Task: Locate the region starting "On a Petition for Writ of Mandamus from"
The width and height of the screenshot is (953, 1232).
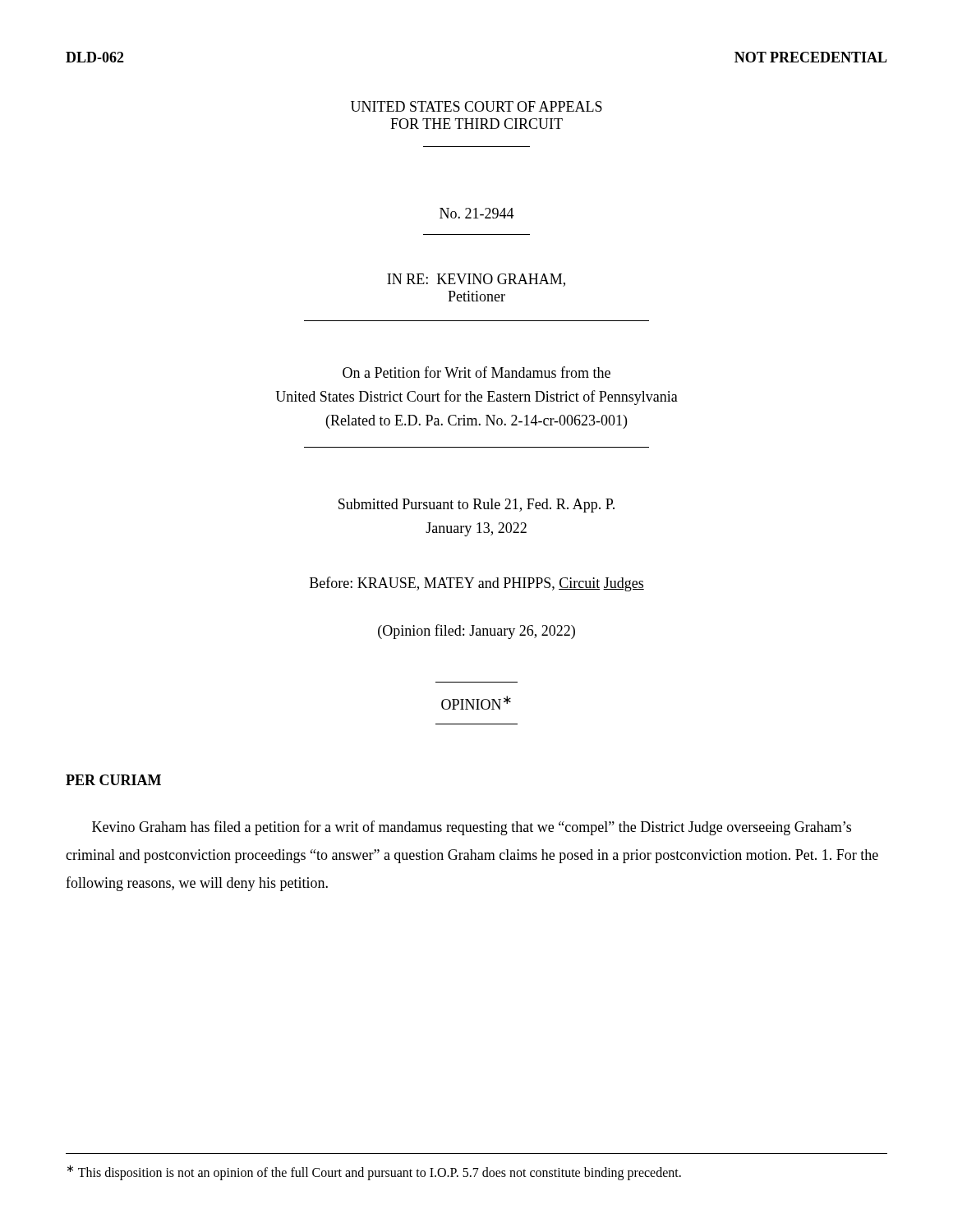Action: (476, 406)
